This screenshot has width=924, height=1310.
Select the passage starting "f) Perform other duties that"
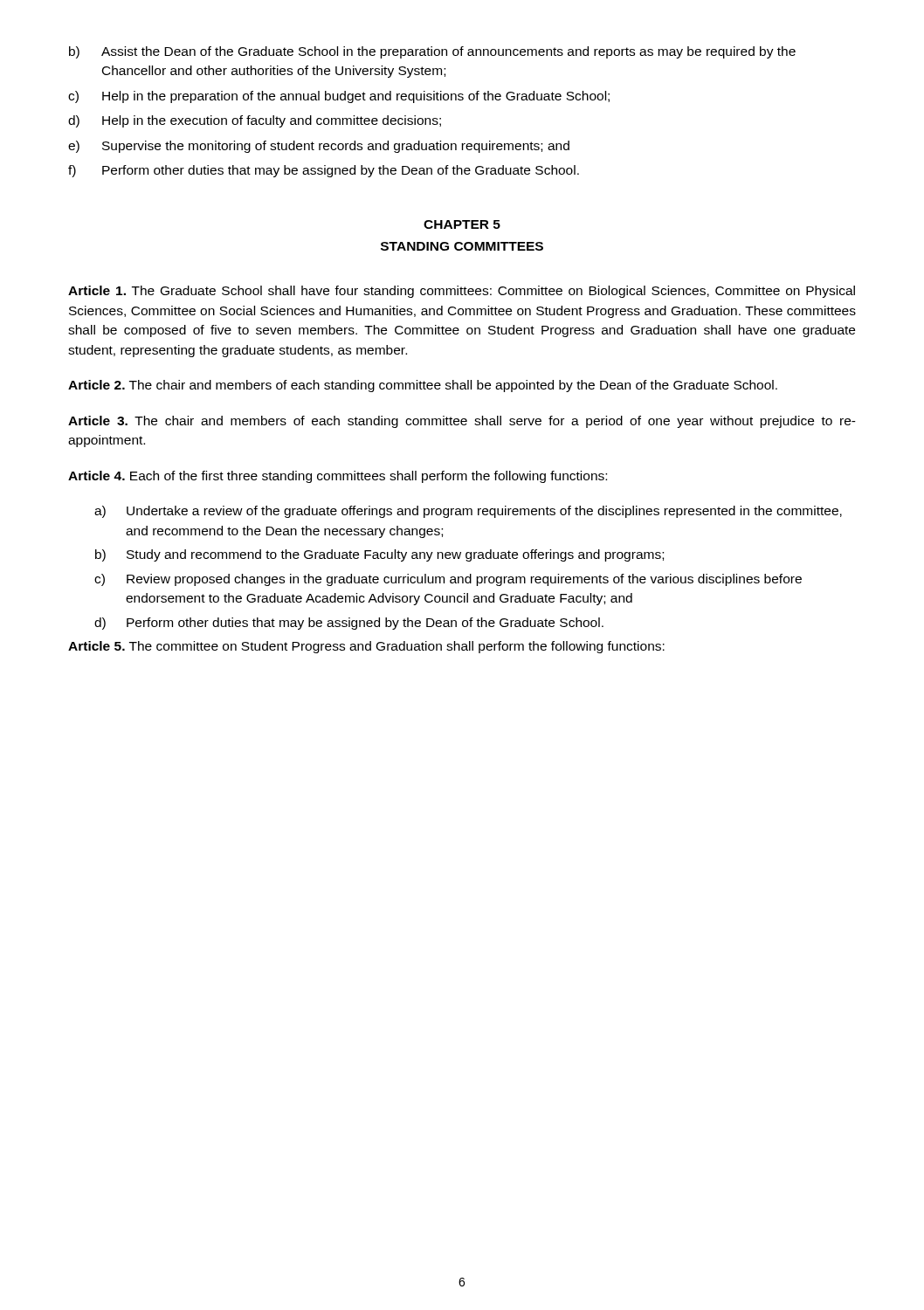click(x=462, y=171)
